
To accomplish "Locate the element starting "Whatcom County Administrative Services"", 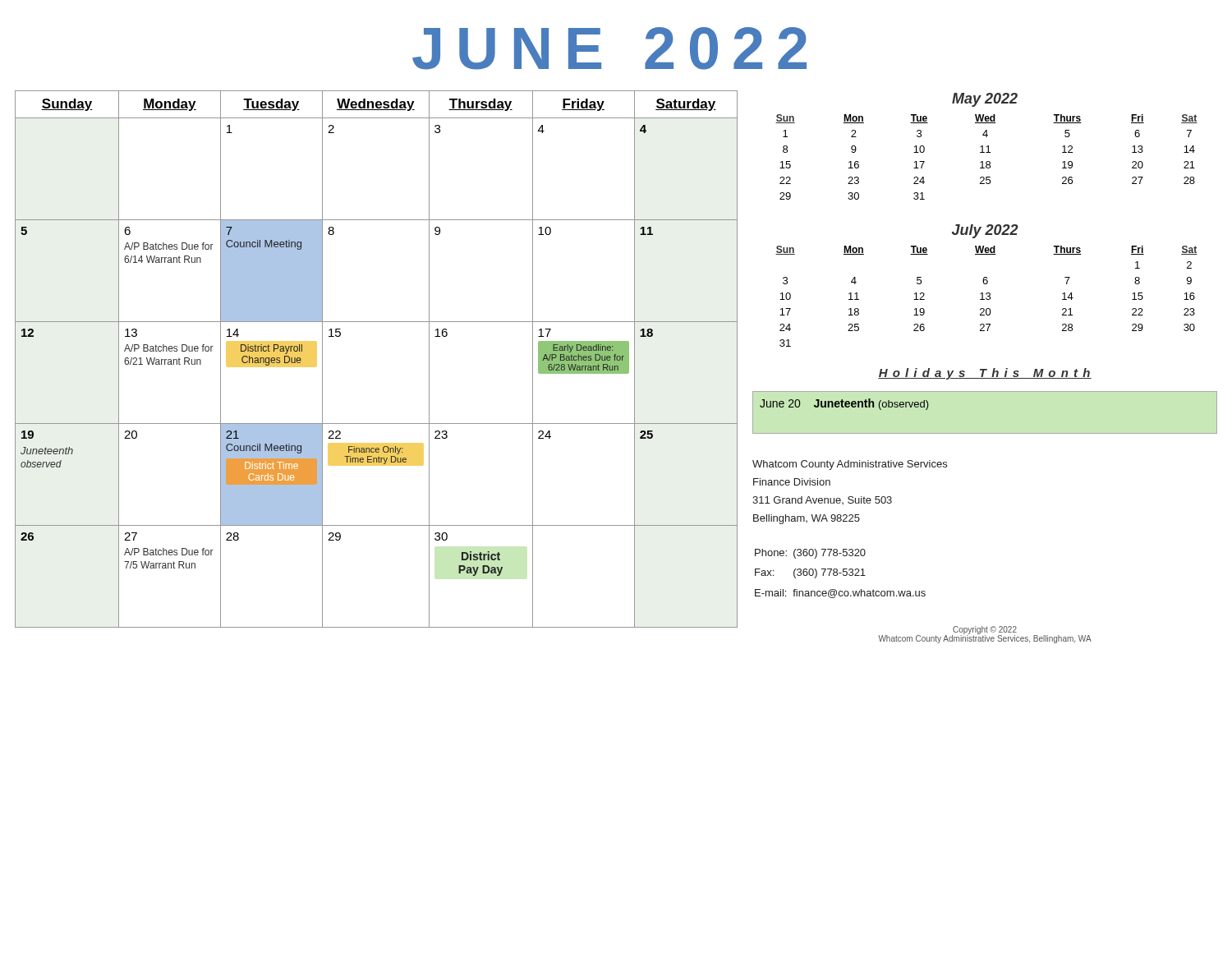I will 850,491.
